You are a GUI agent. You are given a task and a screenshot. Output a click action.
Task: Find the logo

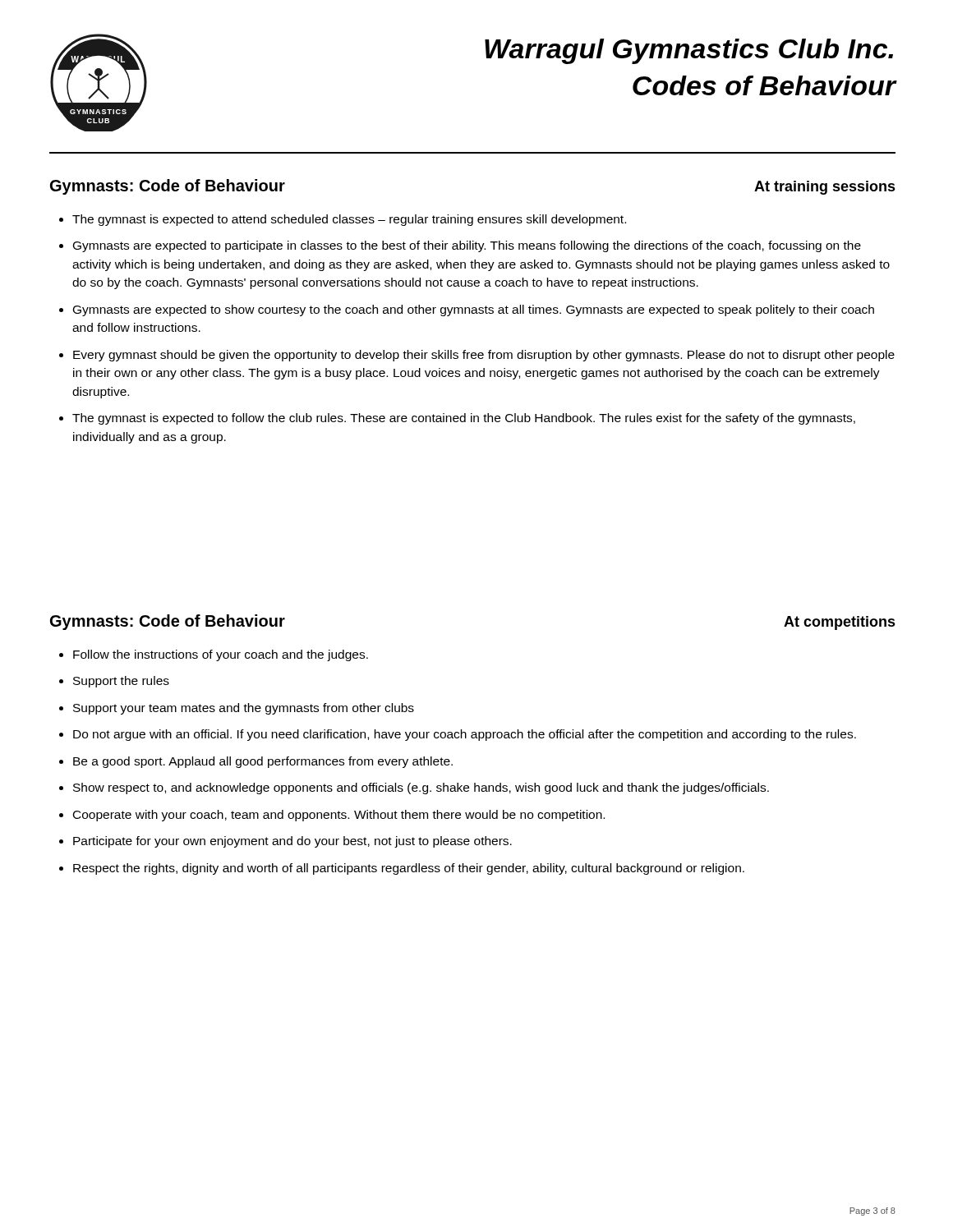point(103,86)
